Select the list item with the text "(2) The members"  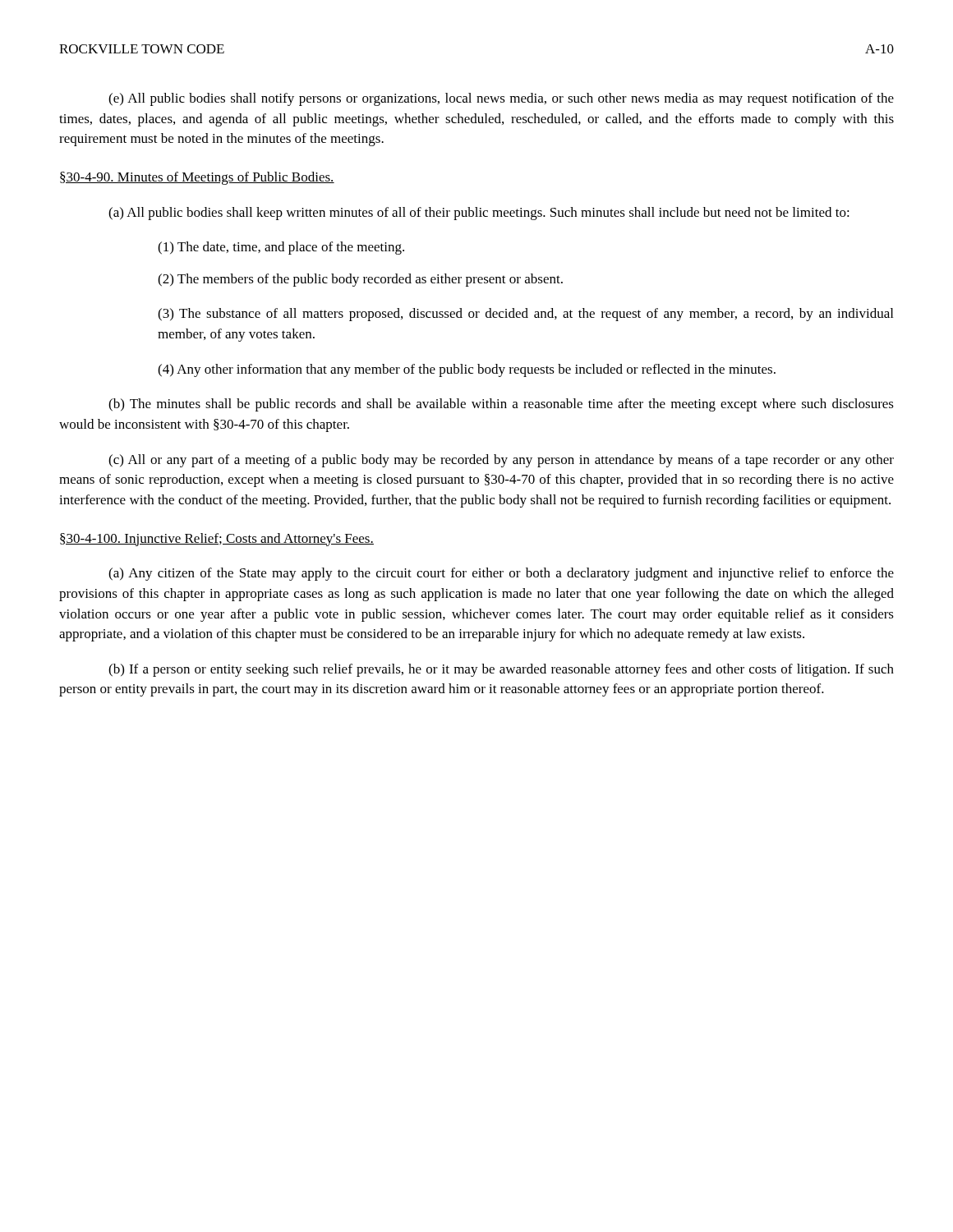tap(526, 279)
